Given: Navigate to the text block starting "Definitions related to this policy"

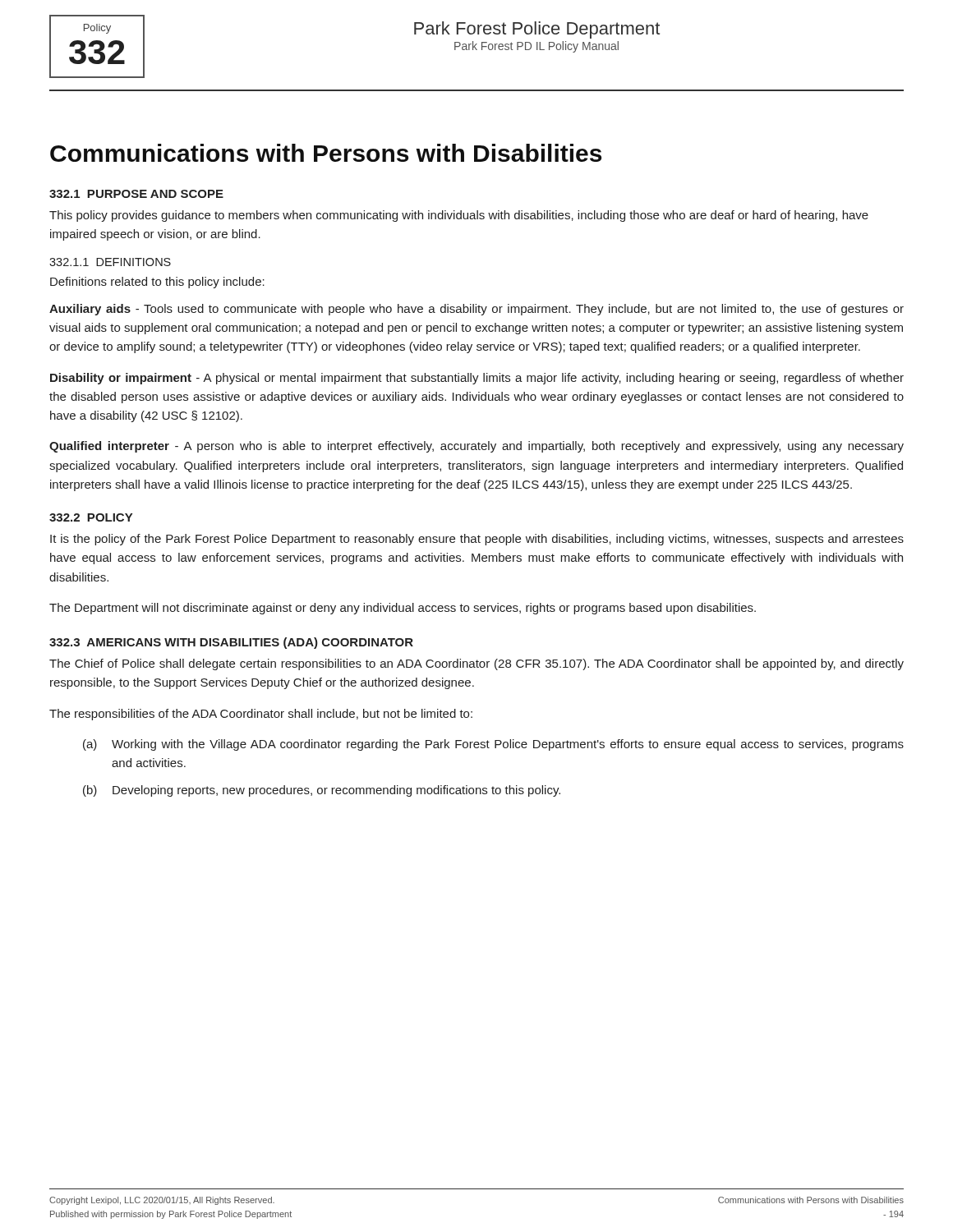Looking at the screenshot, I should [157, 281].
